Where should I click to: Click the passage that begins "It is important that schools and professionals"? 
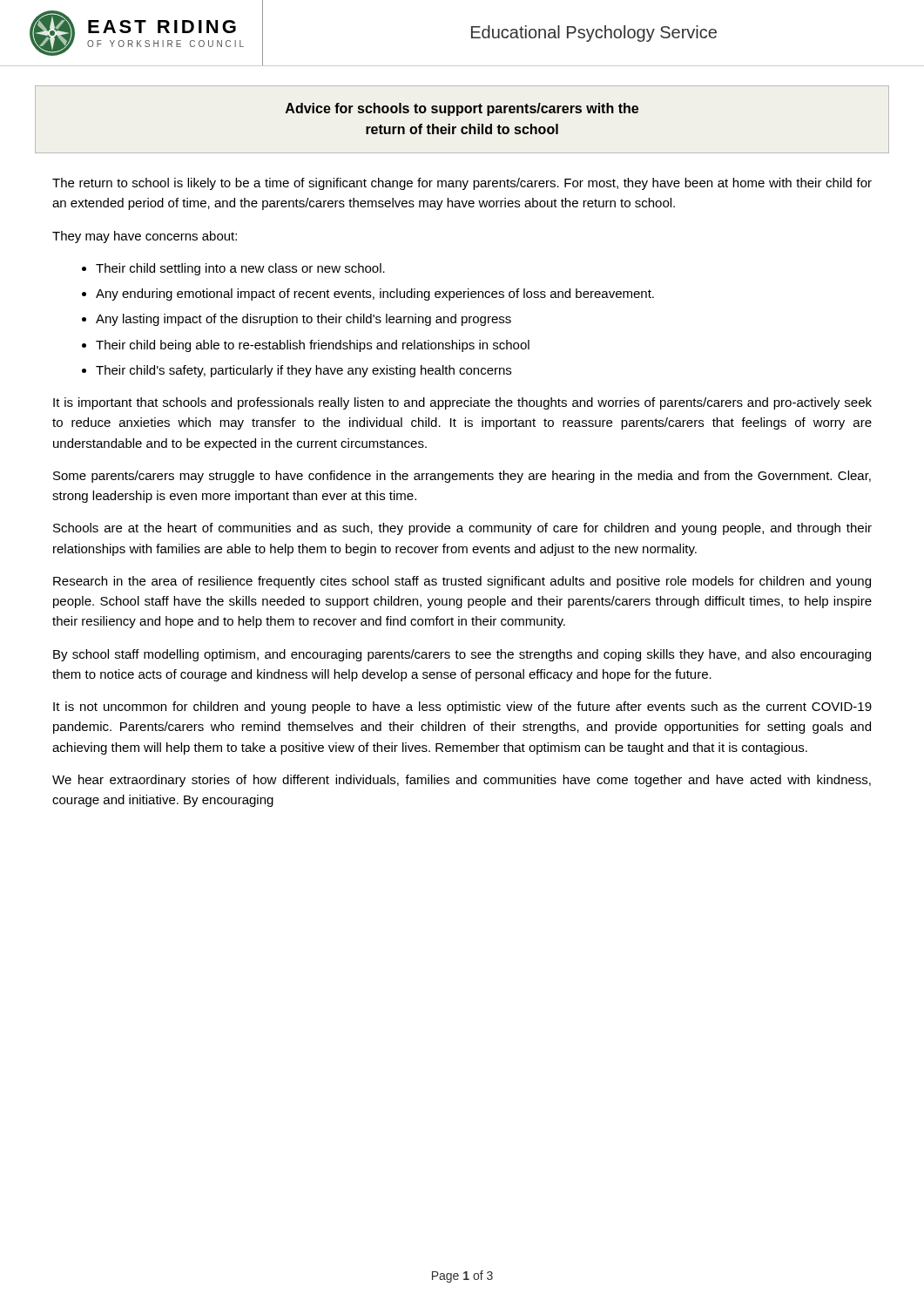[462, 422]
